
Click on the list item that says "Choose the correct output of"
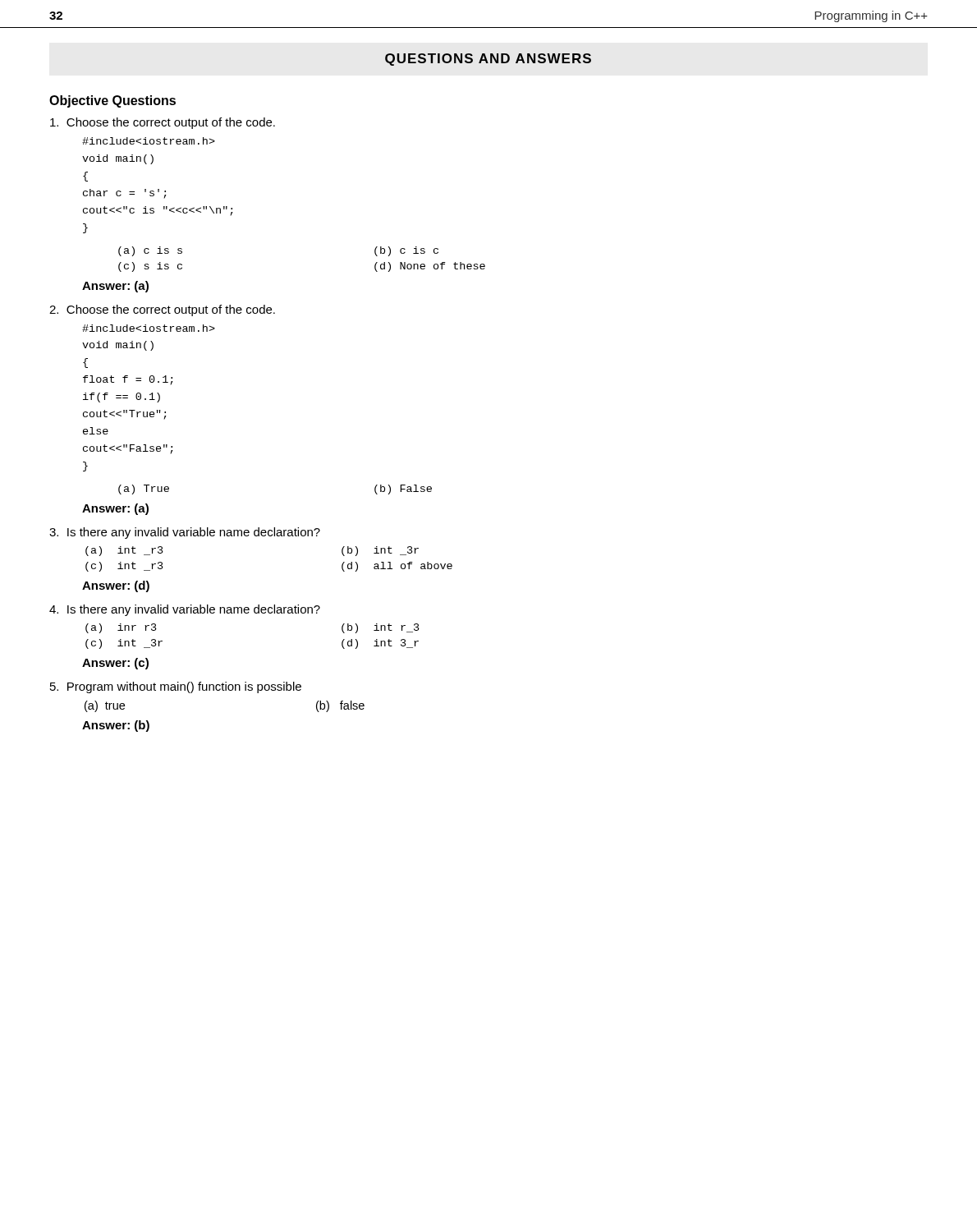click(x=163, y=123)
